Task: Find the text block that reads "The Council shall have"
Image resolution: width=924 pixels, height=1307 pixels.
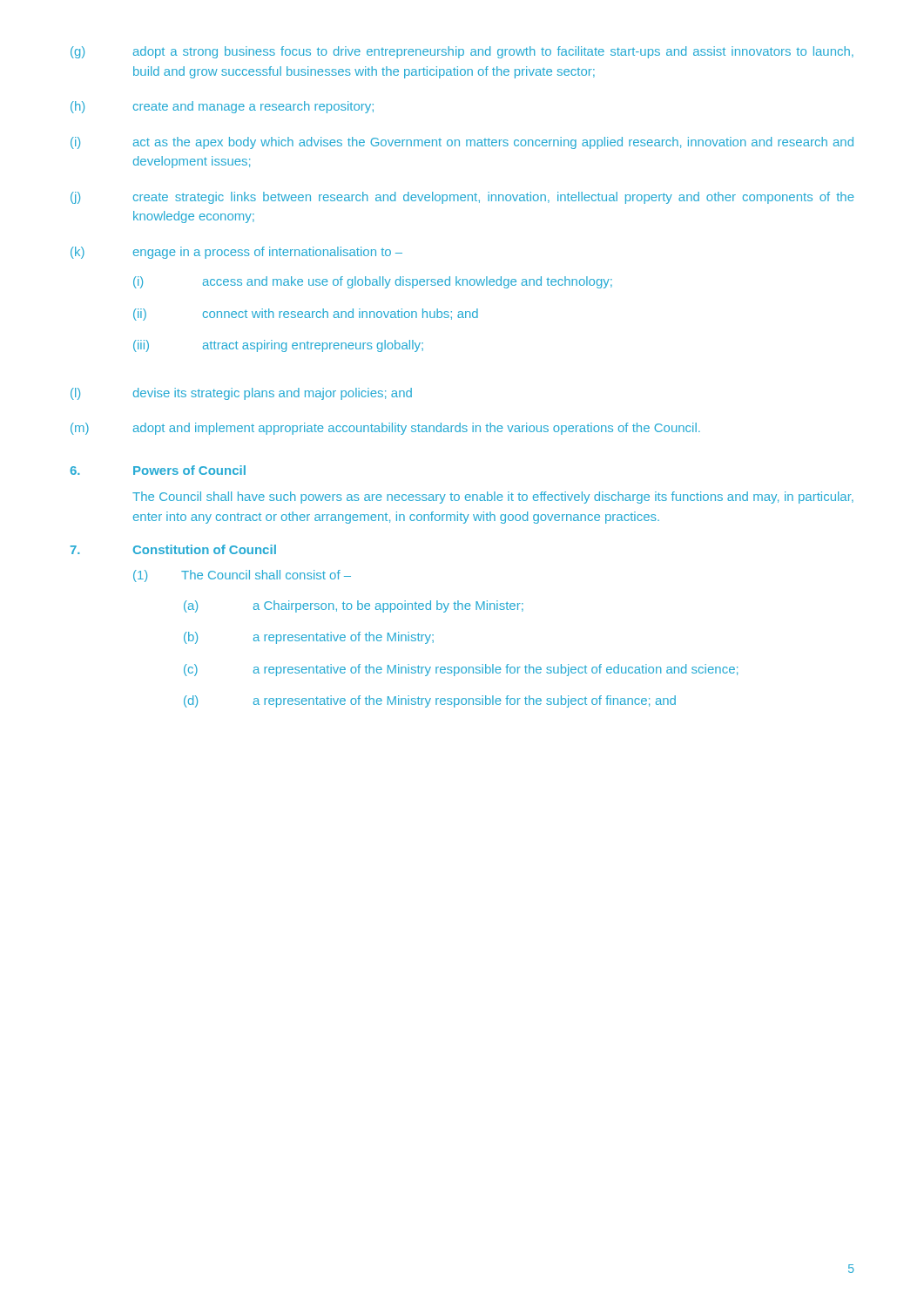Action: point(493,506)
